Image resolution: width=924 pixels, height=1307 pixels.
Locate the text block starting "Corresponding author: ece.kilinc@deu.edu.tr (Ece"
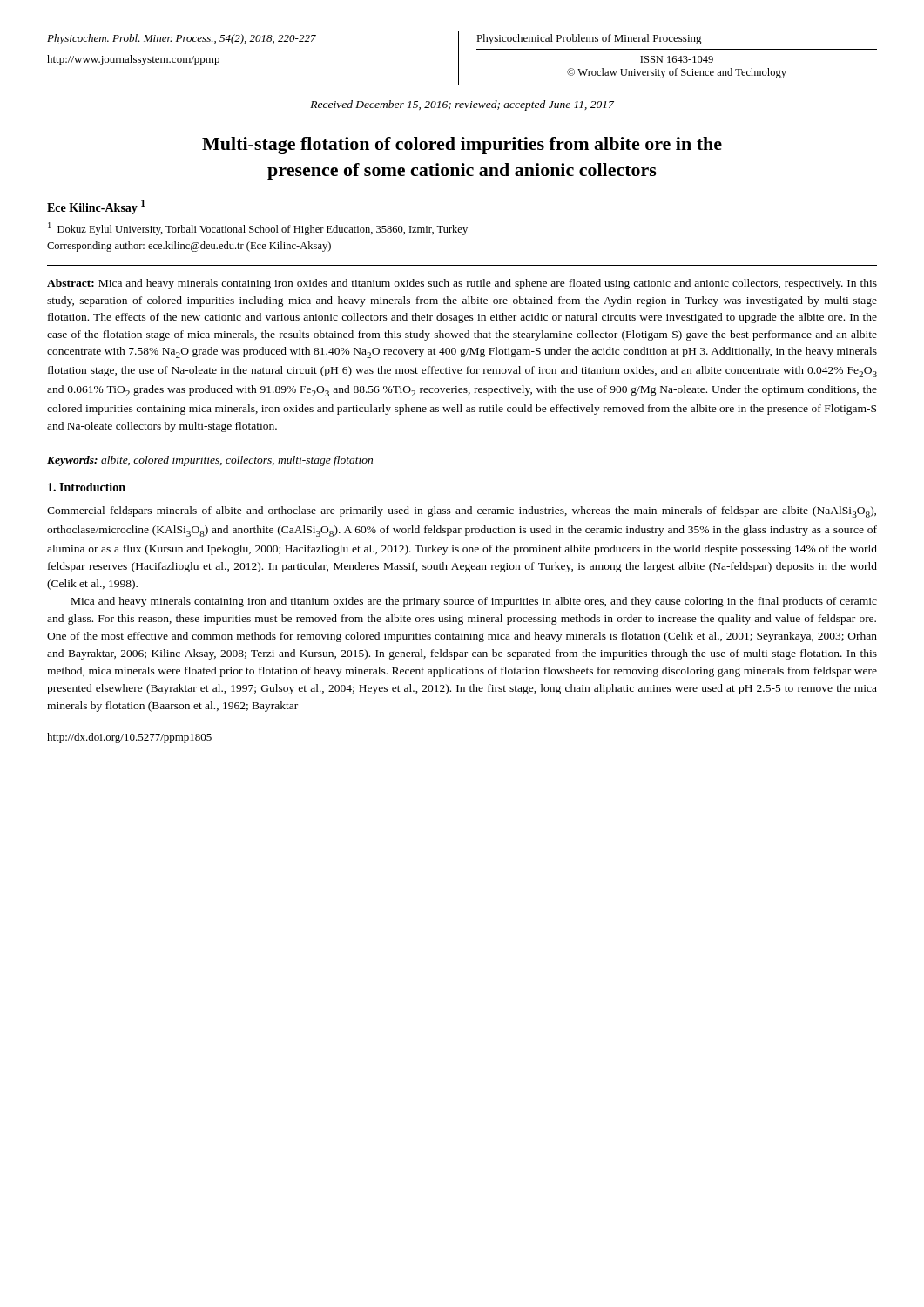click(189, 246)
